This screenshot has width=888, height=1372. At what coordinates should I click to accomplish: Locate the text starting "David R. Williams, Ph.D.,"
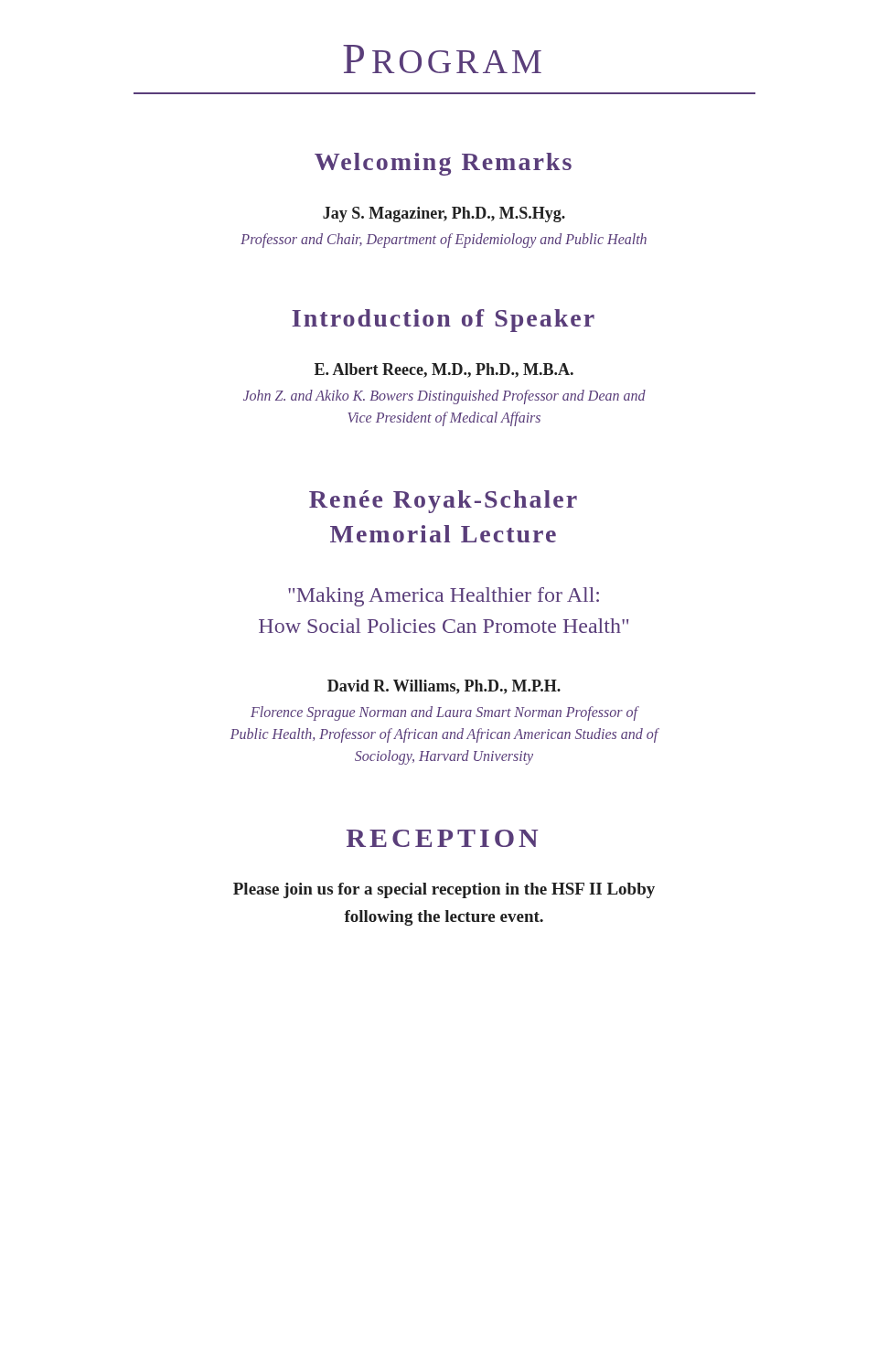pyautogui.click(x=444, y=686)
